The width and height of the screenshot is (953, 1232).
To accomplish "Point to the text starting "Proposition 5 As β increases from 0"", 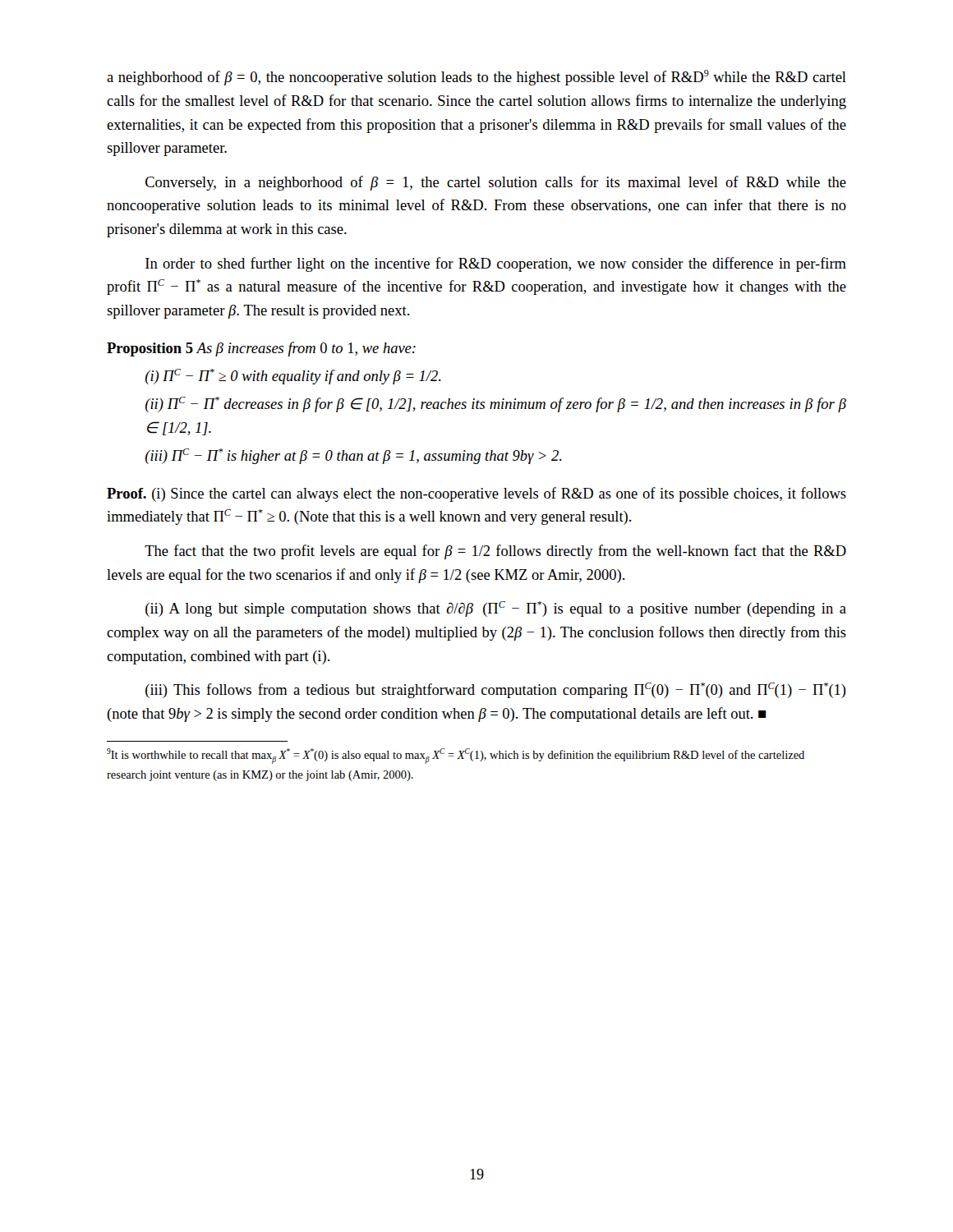I will pos(262,348).
